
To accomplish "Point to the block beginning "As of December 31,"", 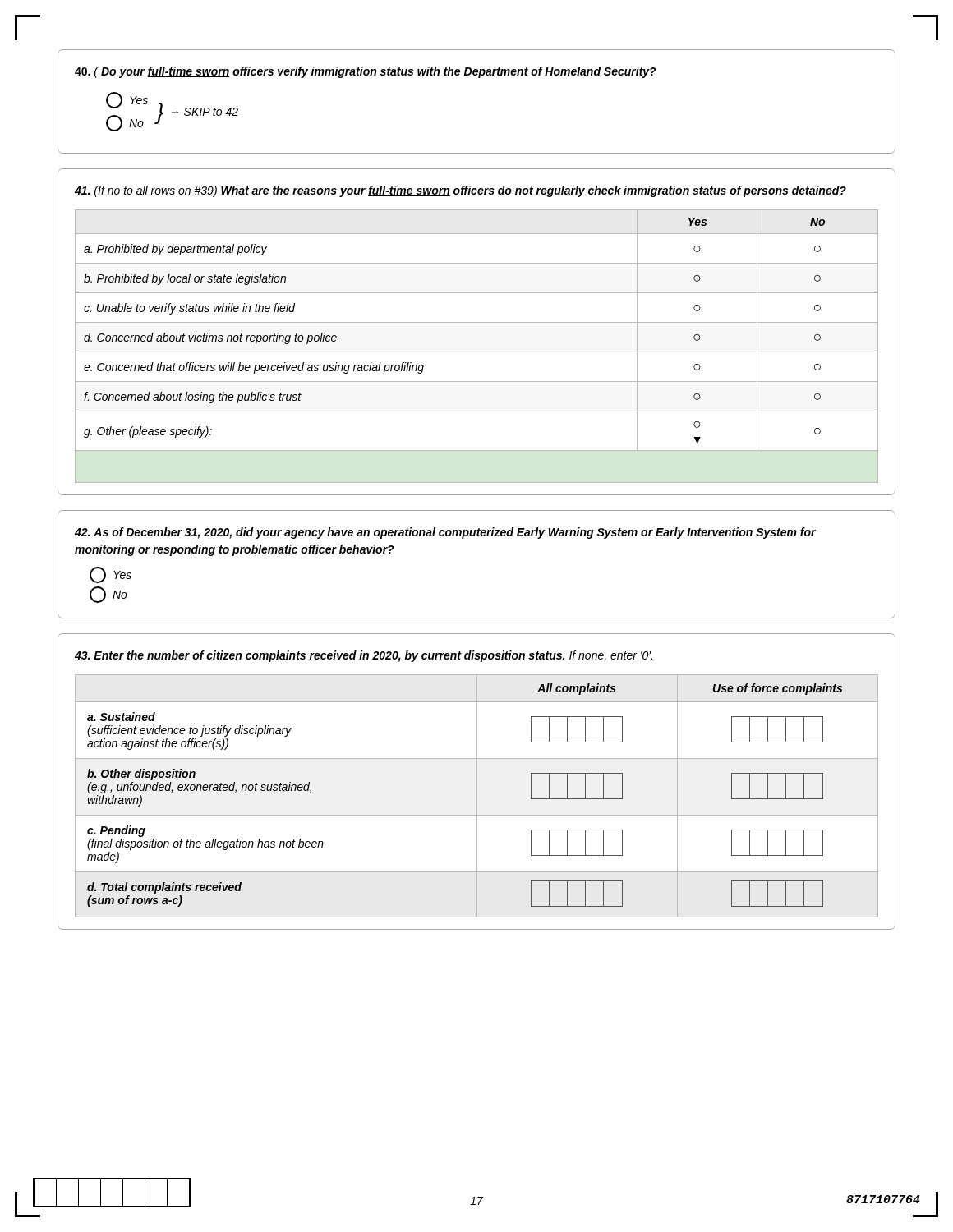I will 476,564.
